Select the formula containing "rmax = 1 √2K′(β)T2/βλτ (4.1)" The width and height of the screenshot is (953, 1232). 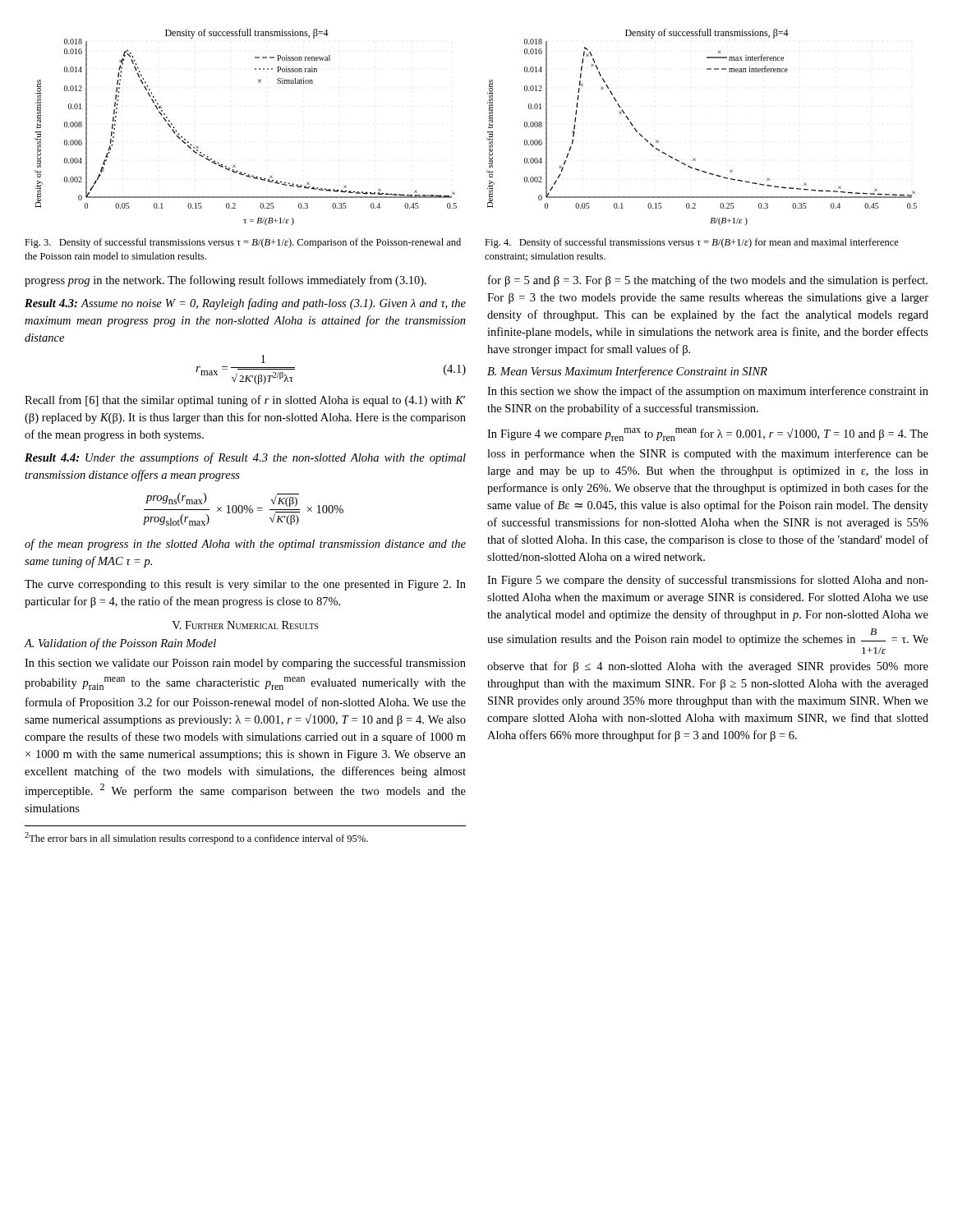click(x=263, y=359)
